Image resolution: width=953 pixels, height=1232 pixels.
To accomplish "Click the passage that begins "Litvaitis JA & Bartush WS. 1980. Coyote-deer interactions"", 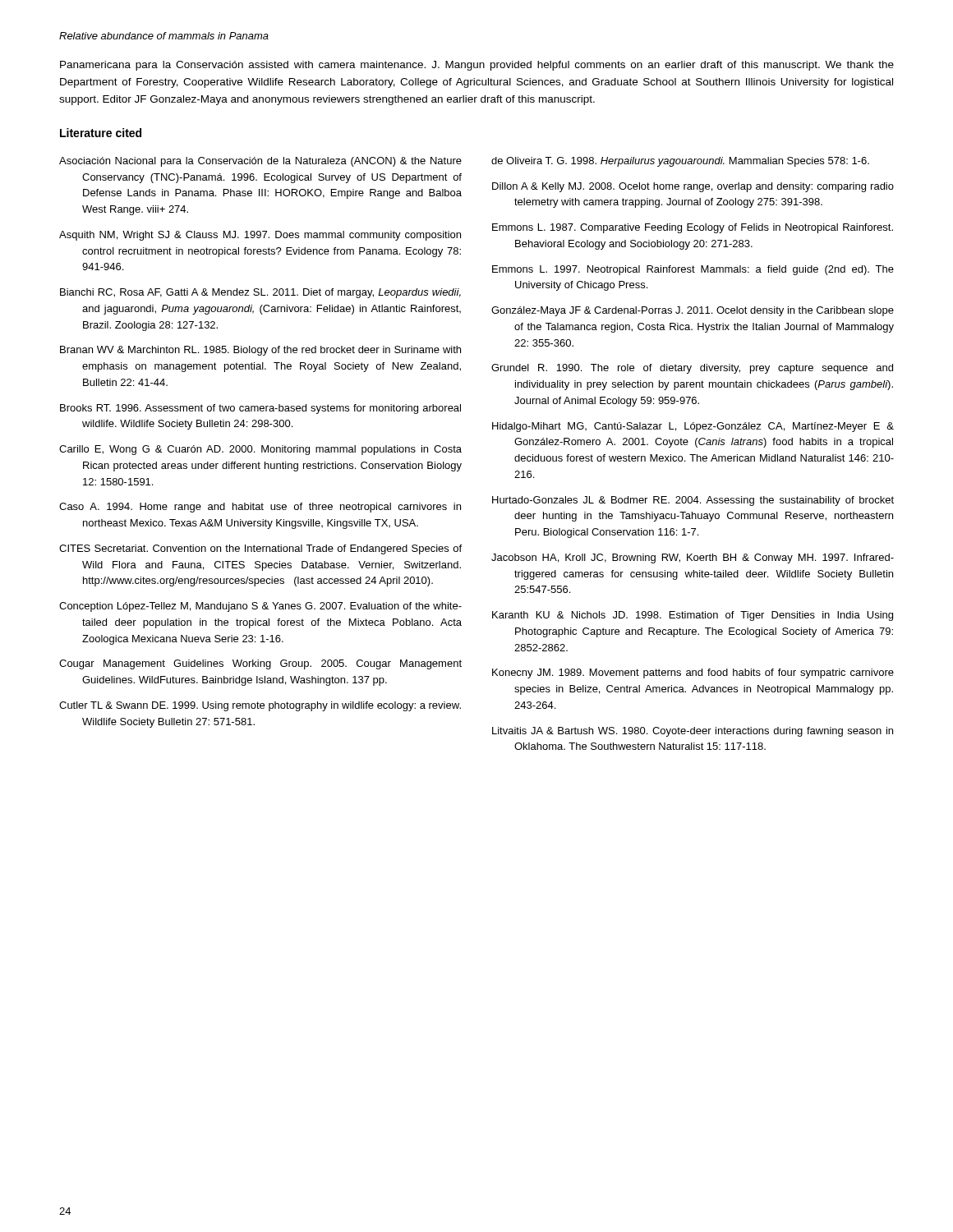I will point(693,738).
